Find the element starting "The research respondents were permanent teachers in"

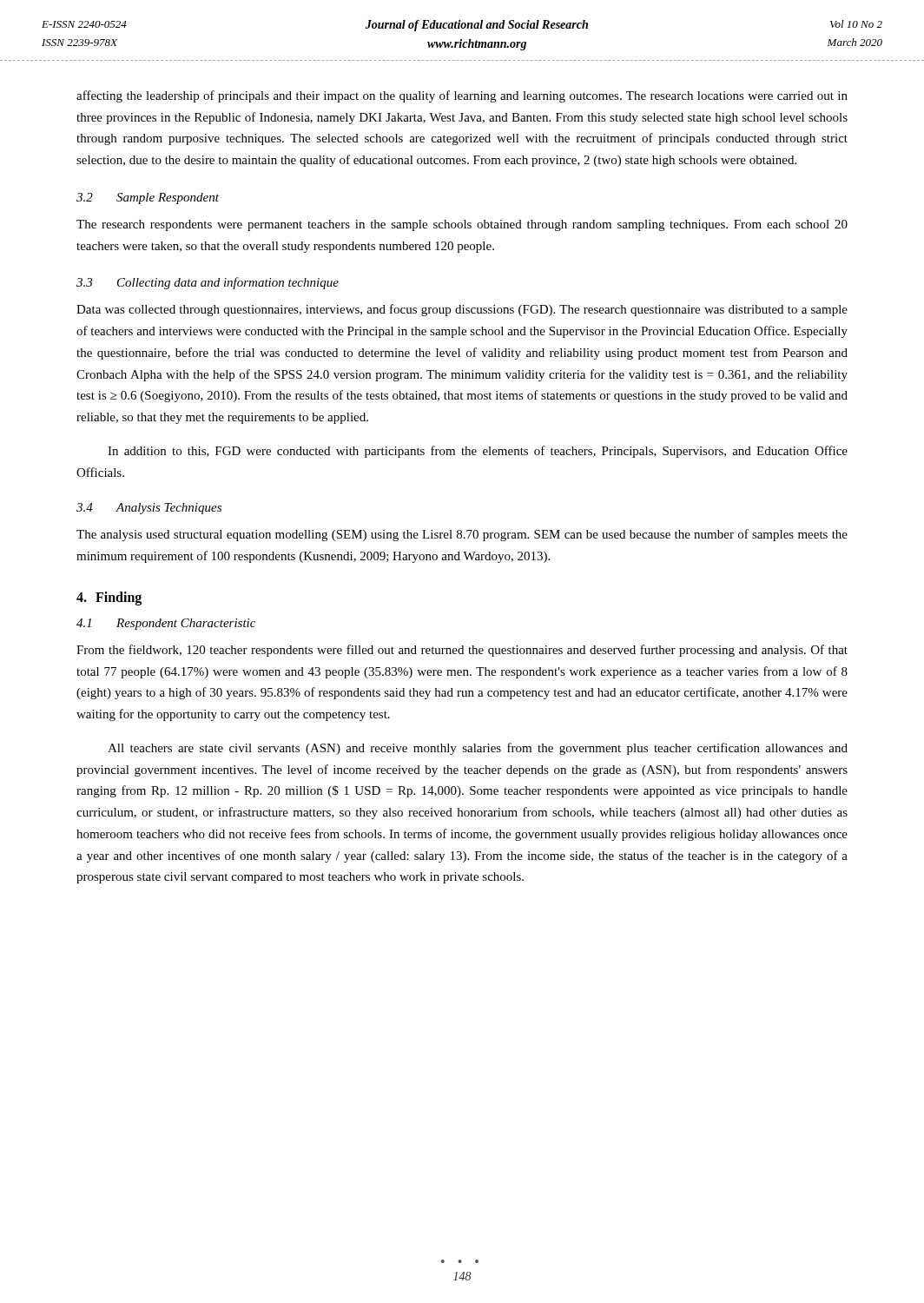[x=462, y=235]
